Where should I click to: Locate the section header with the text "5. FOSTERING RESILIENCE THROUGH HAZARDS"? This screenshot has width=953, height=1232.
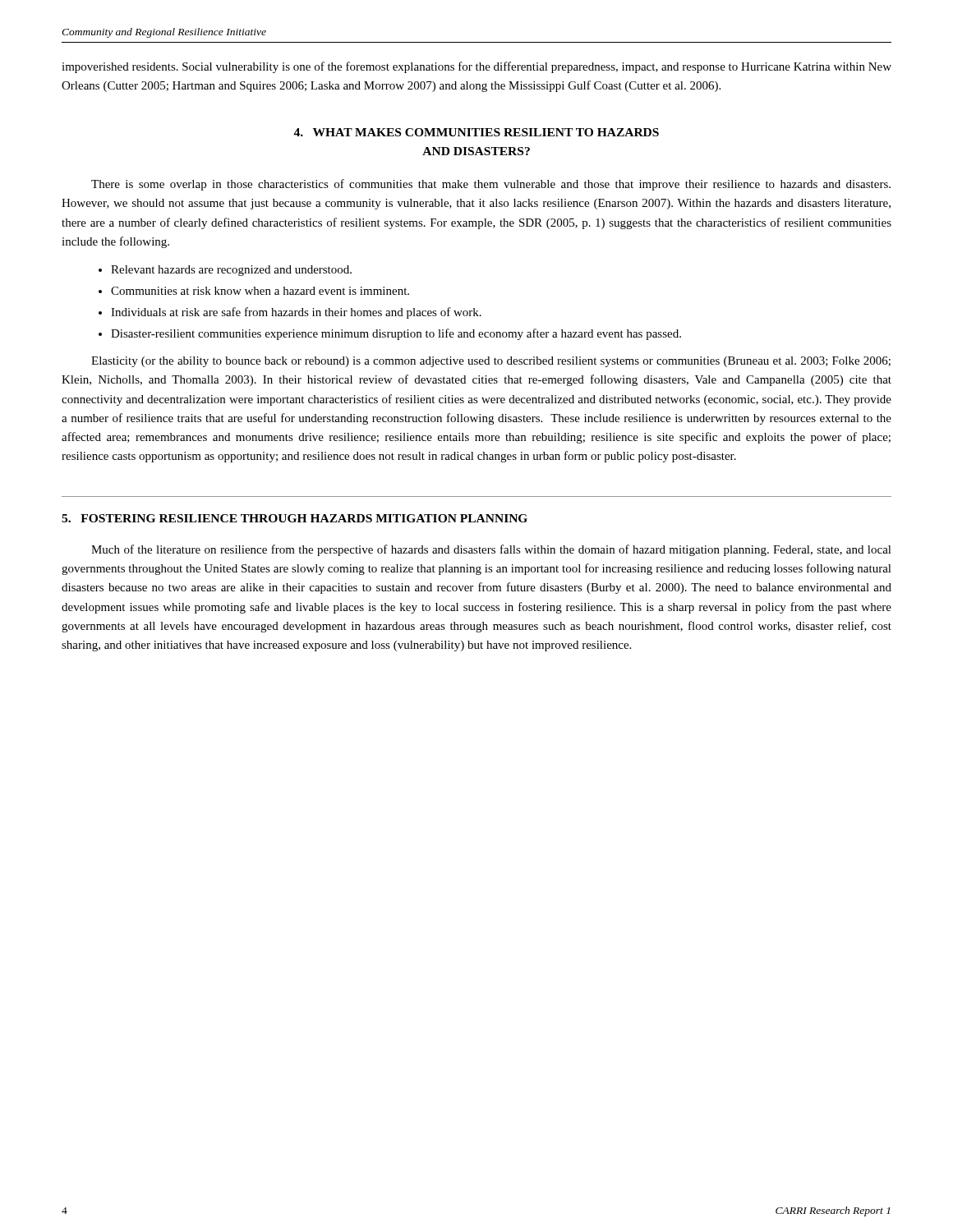click(x=295, y=517)
